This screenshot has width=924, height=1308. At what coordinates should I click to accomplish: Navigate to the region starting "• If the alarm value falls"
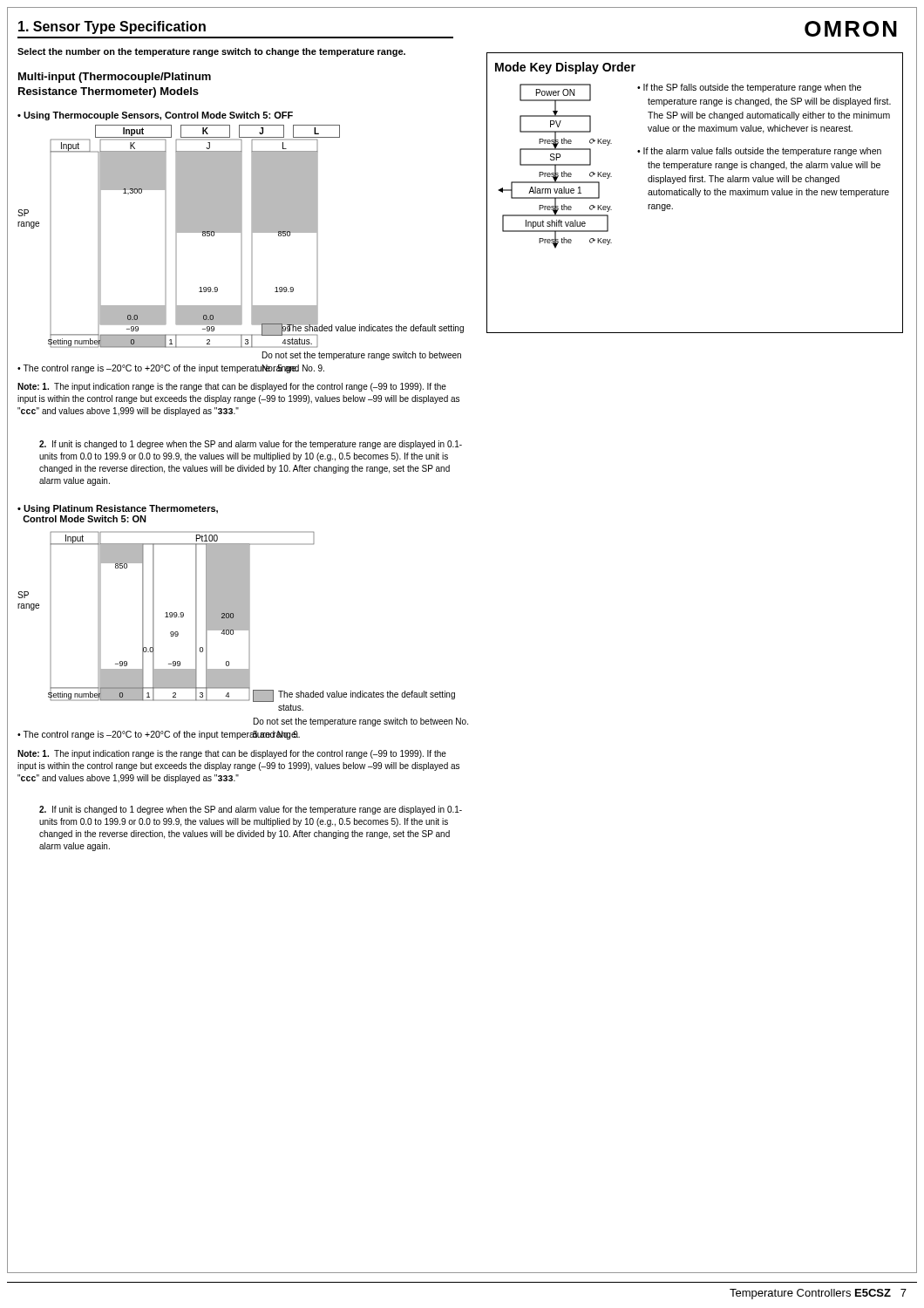coord(763,178)
